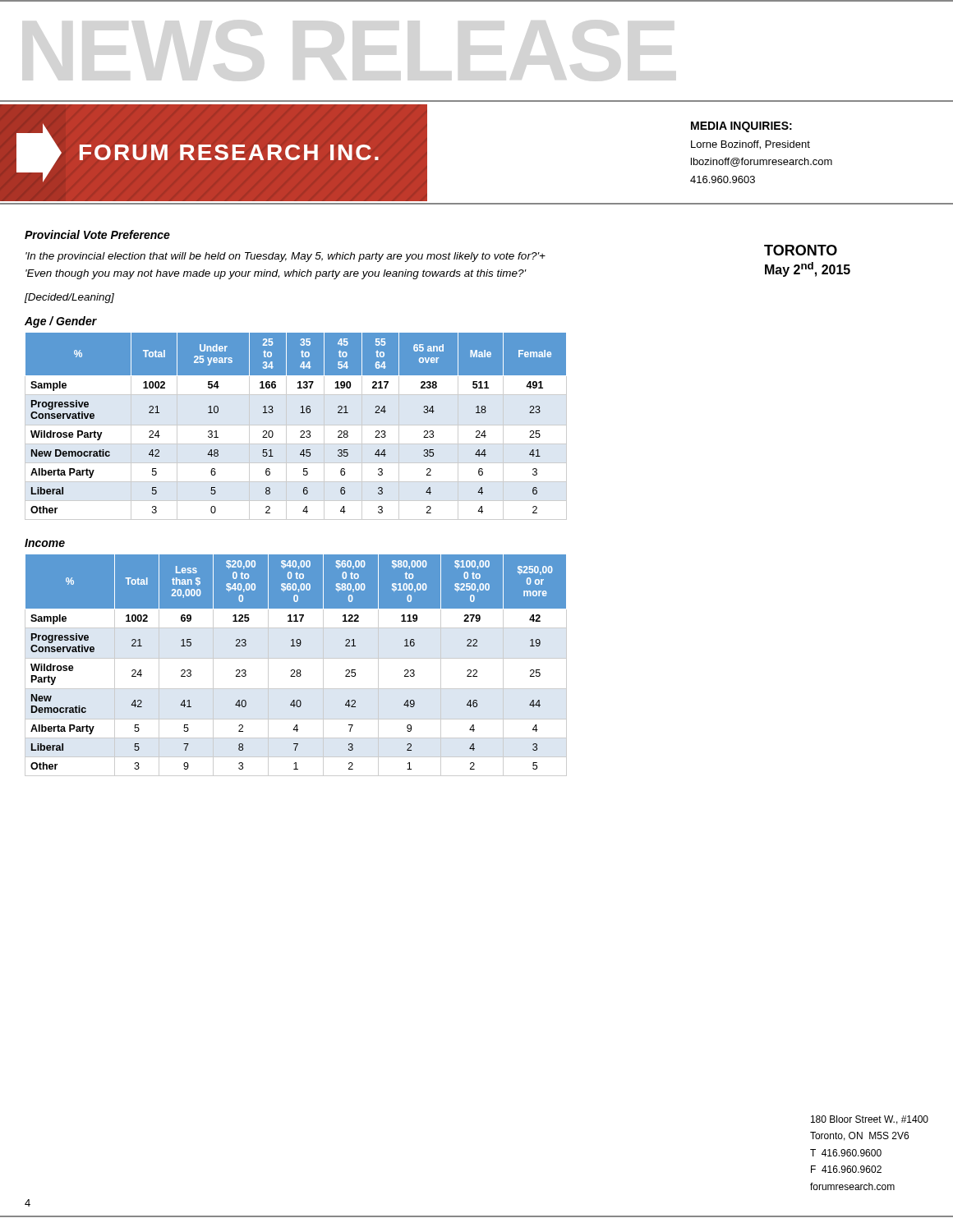Screen dimensions: 1232x953
Task: Locate the text with the text "MEDIA INQUIRIES: Lorne Bozinoff, Presidentlbozinoff@forumresearch.com416.960.9603"
Action: pos(809,154)
